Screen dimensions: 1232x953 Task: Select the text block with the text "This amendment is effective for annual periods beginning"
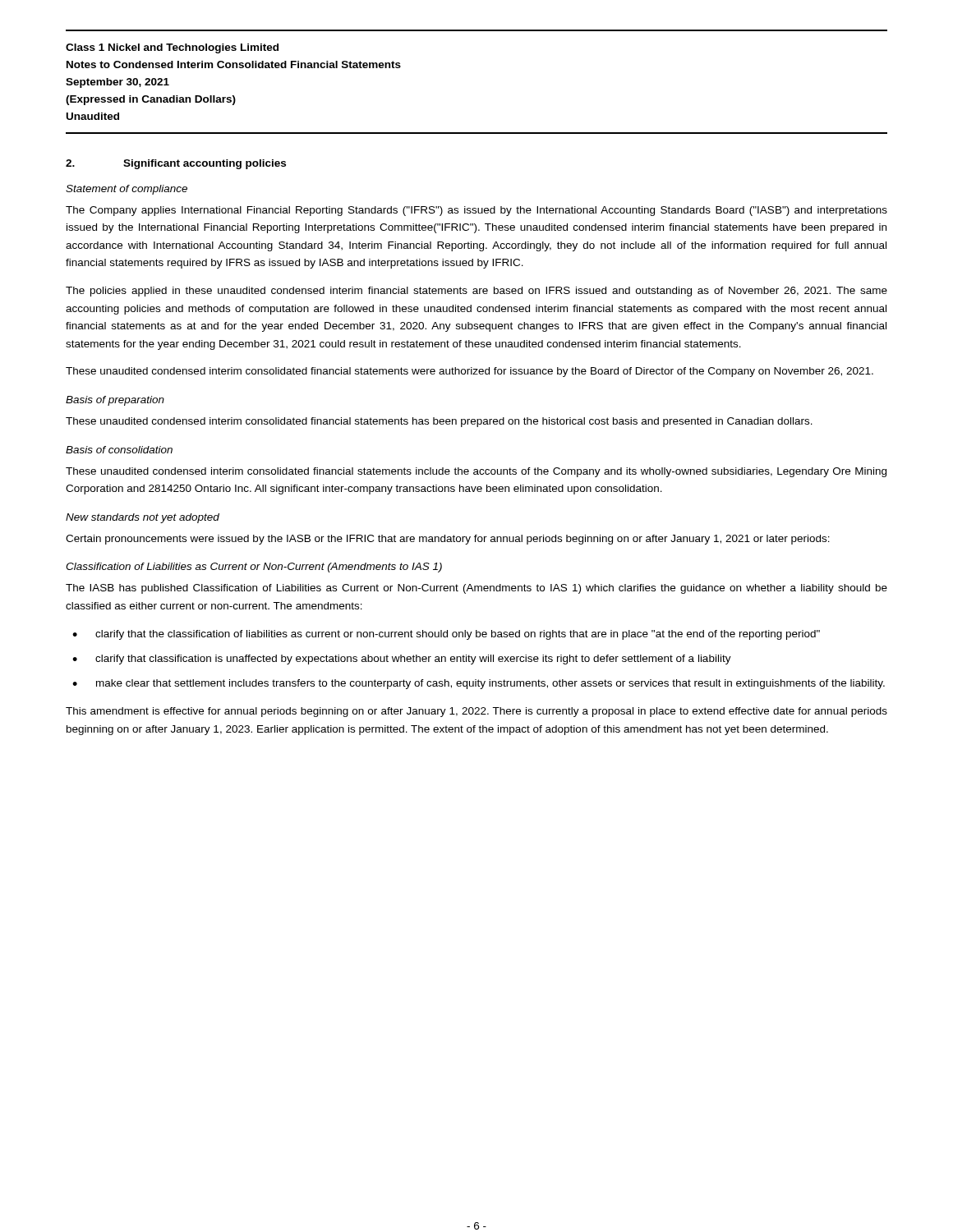tap(476, 720)
